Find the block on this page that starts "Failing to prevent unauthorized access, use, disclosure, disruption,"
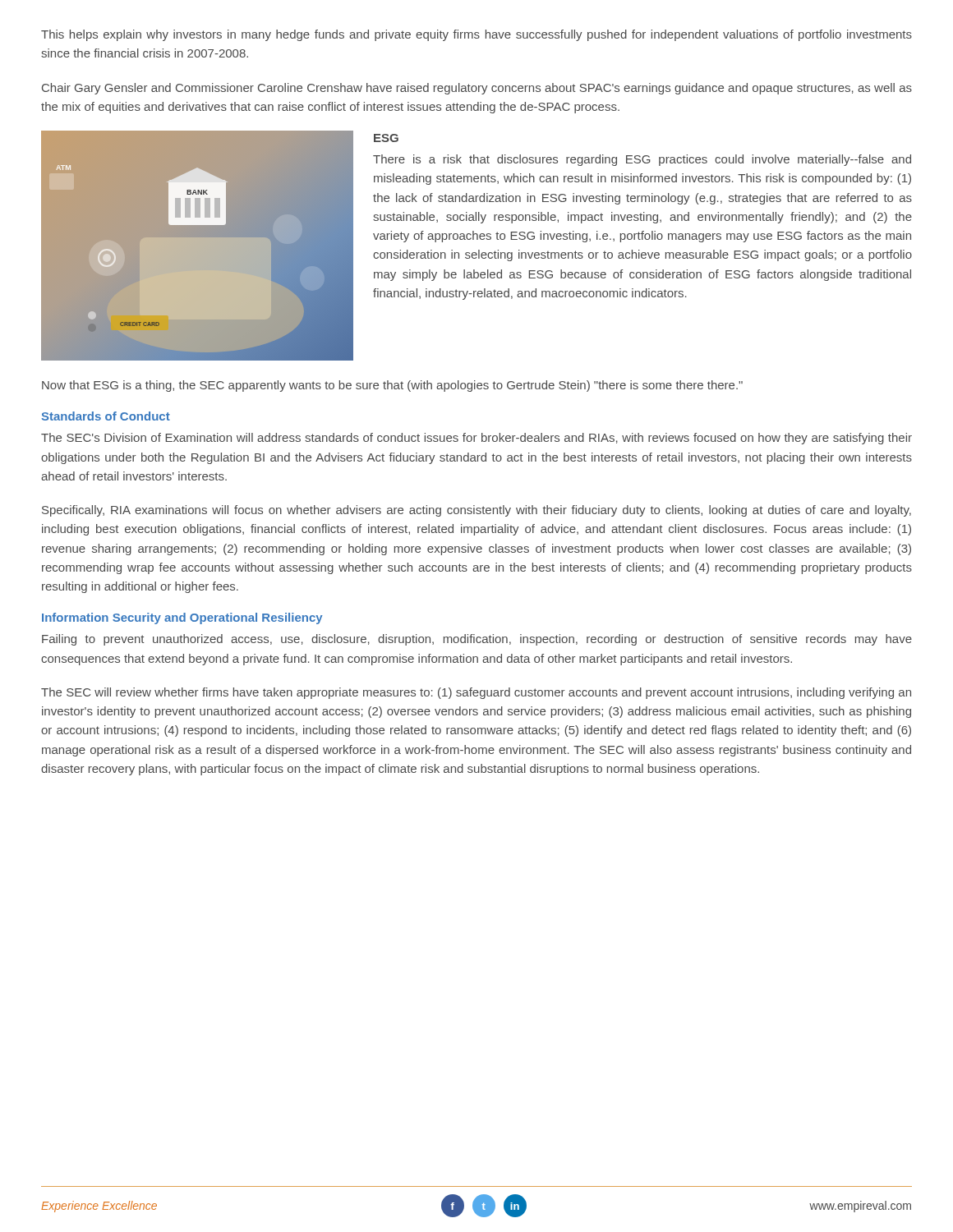Viewport: 953px width, 1232px height. coord(476,648)
